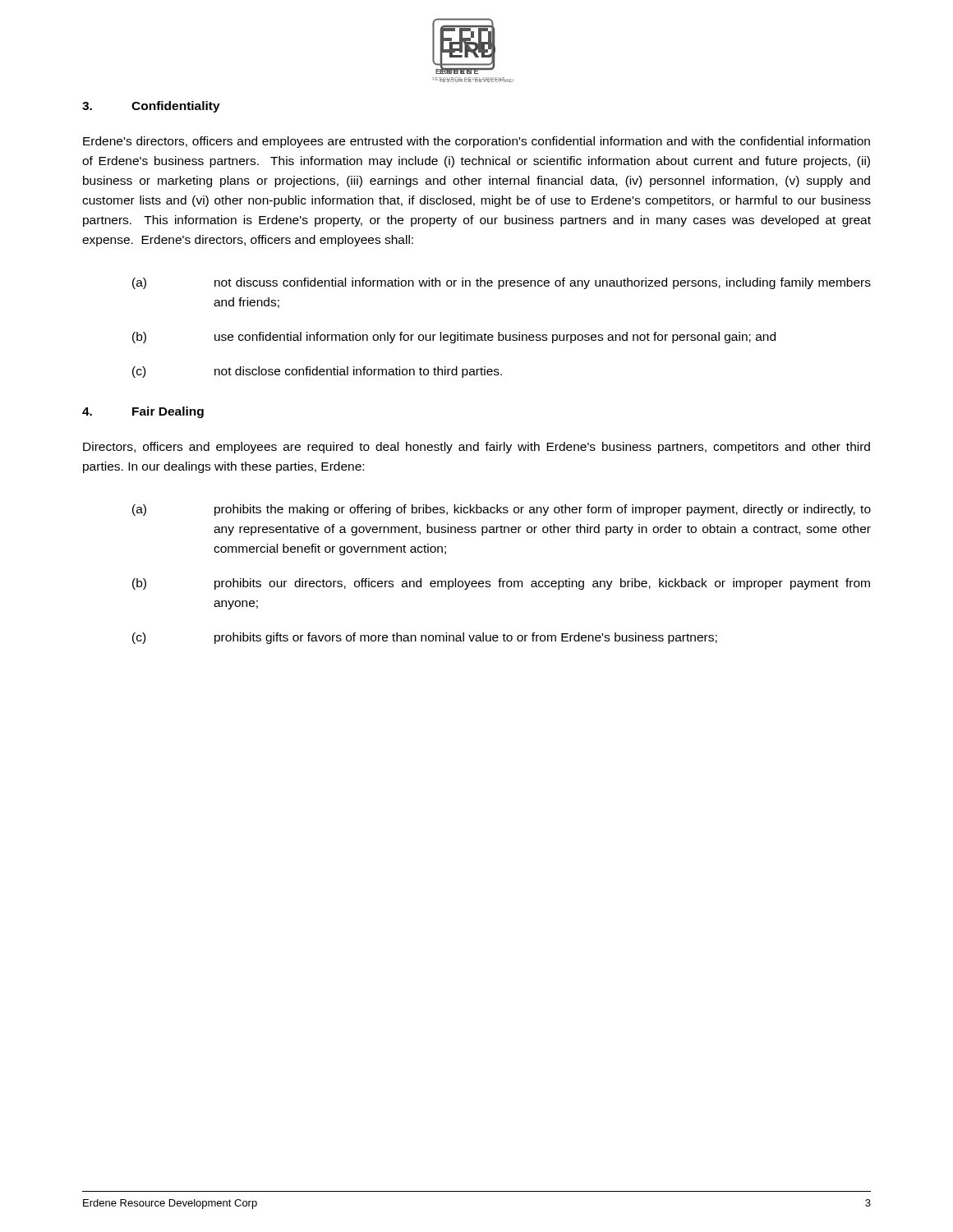Select a logo

pyautogui.click(x=476, y=56)
